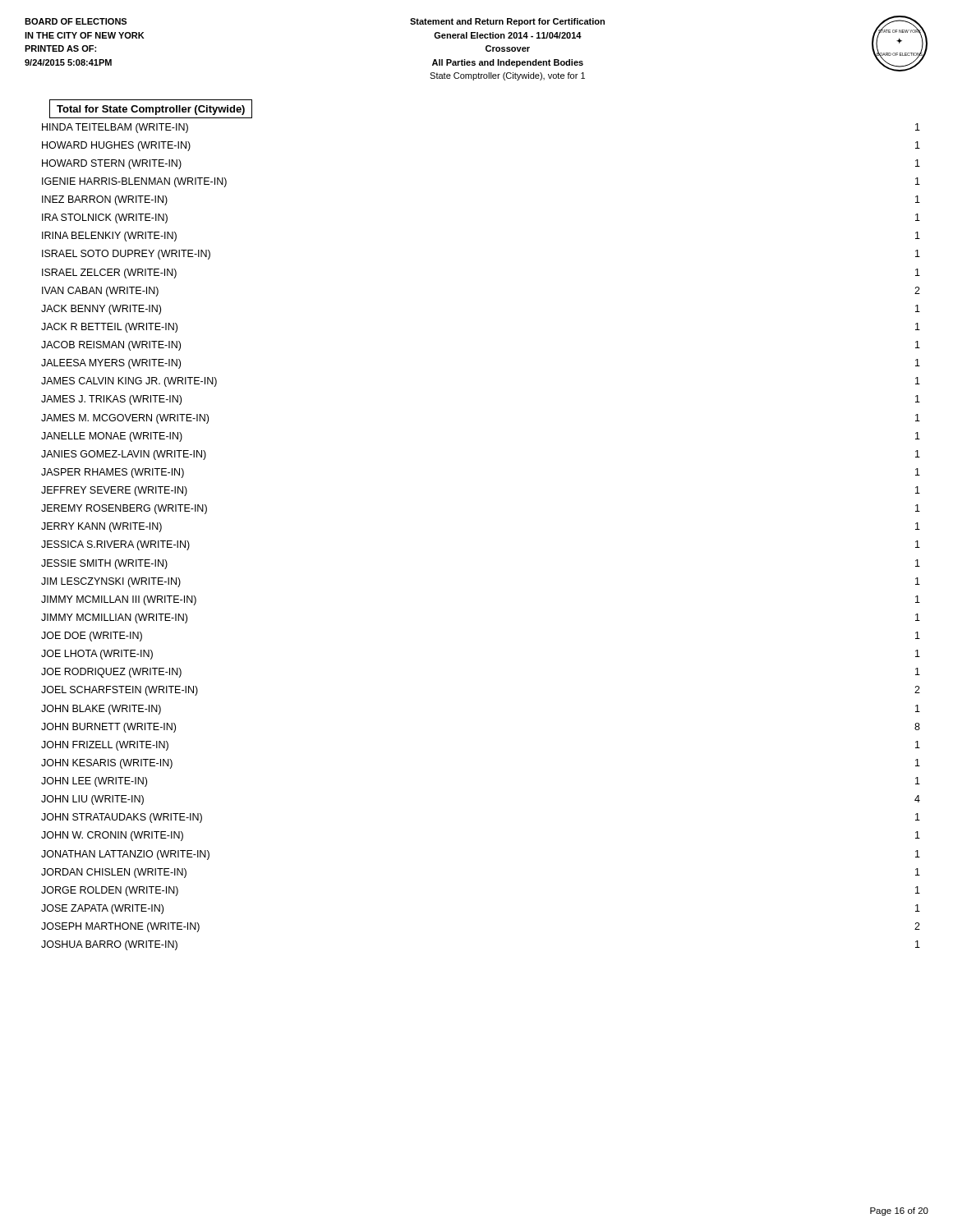The height and width of the screenshot is (1232, 953).
Task: Click on the list item that says "JOHN KESARIS (WRITE-IN) 1"
Action: click(108, 763)
